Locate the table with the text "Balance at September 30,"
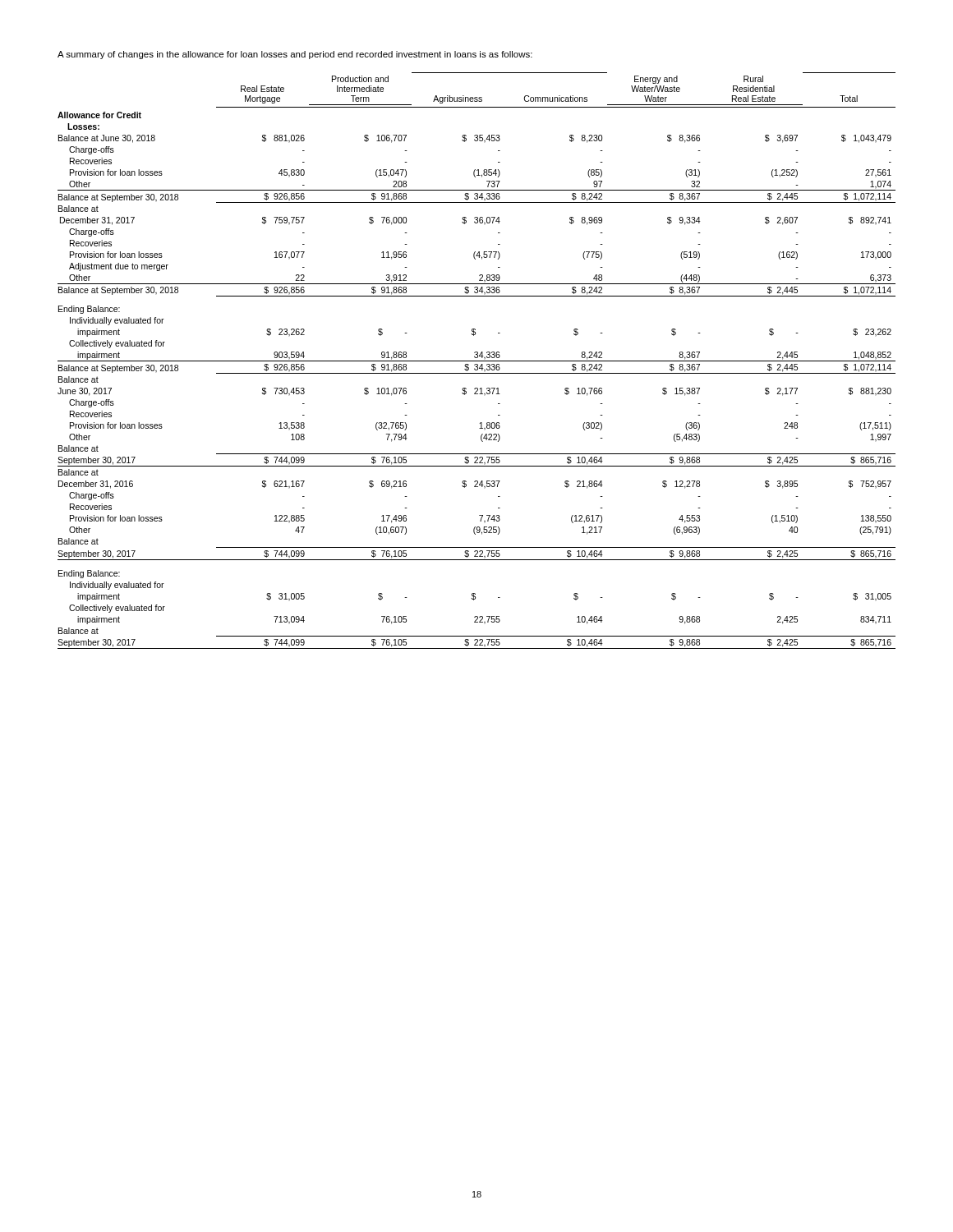Screen dimensions: 1232x953 coord(476,361)
